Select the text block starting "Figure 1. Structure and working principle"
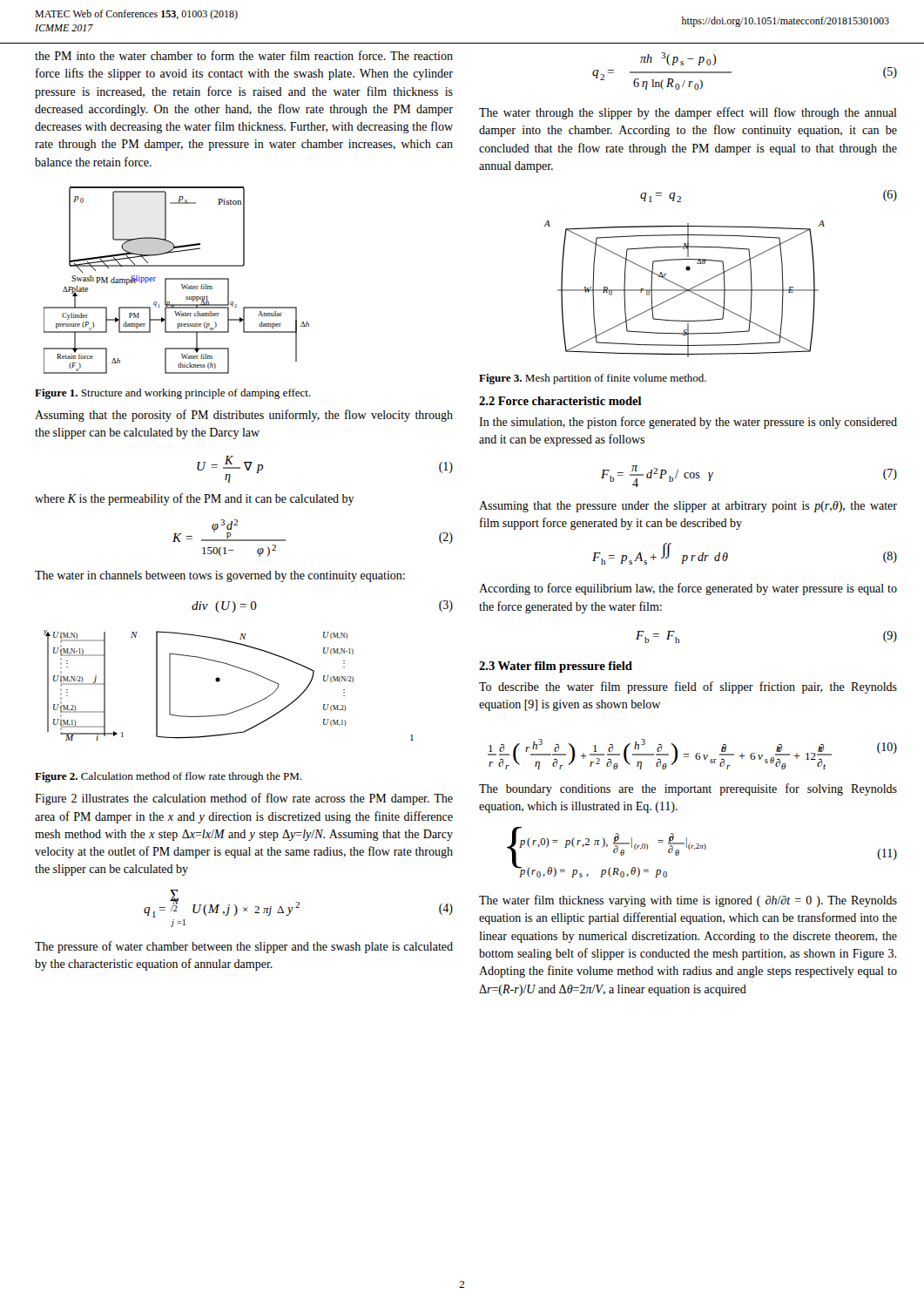This screenshot has width=924, height=1307. (x=173, y=393)
